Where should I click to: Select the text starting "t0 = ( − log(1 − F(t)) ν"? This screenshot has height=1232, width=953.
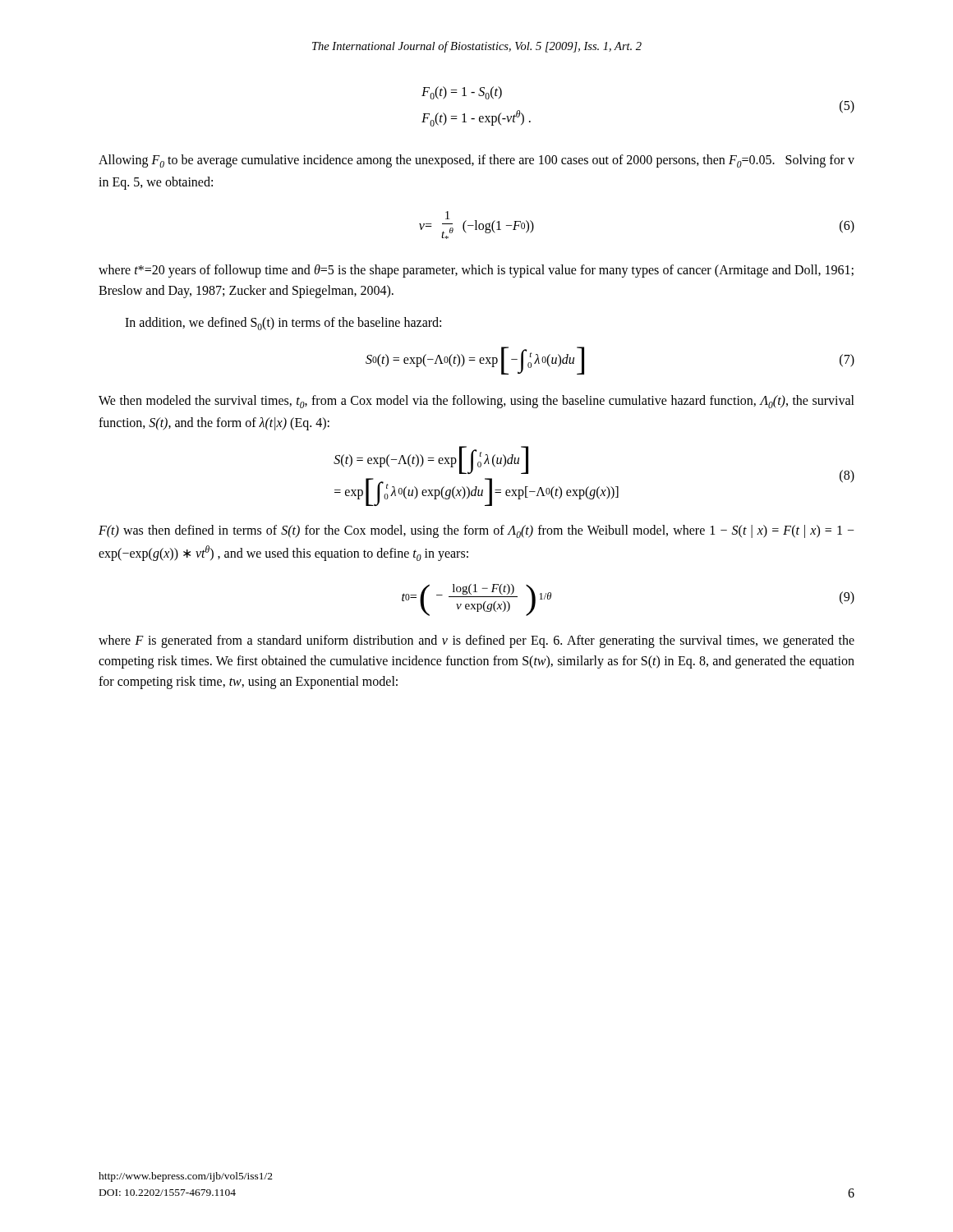pos(483,597)
